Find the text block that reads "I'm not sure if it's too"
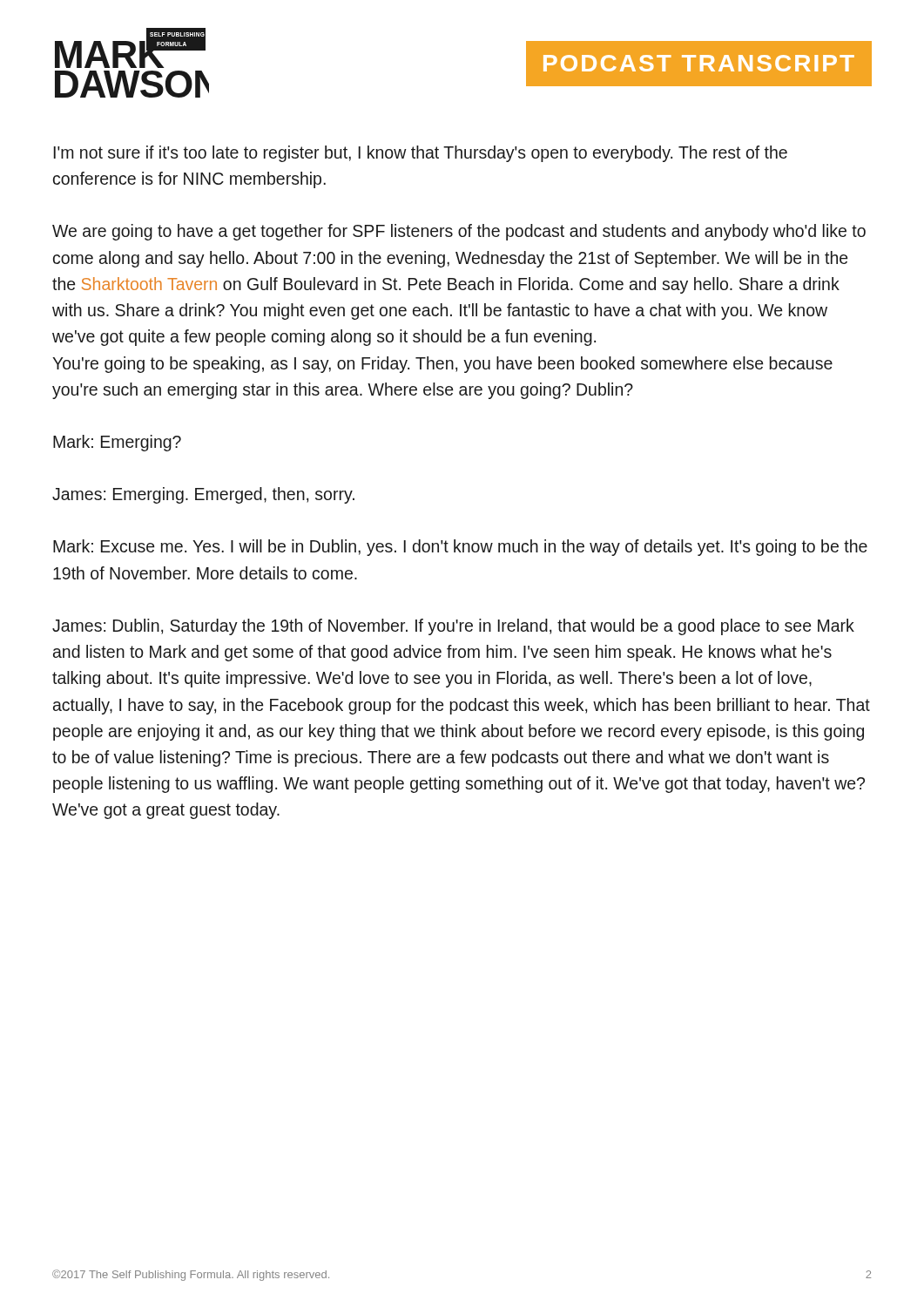Screen dimensions: 1307x924 pos(420,166)
